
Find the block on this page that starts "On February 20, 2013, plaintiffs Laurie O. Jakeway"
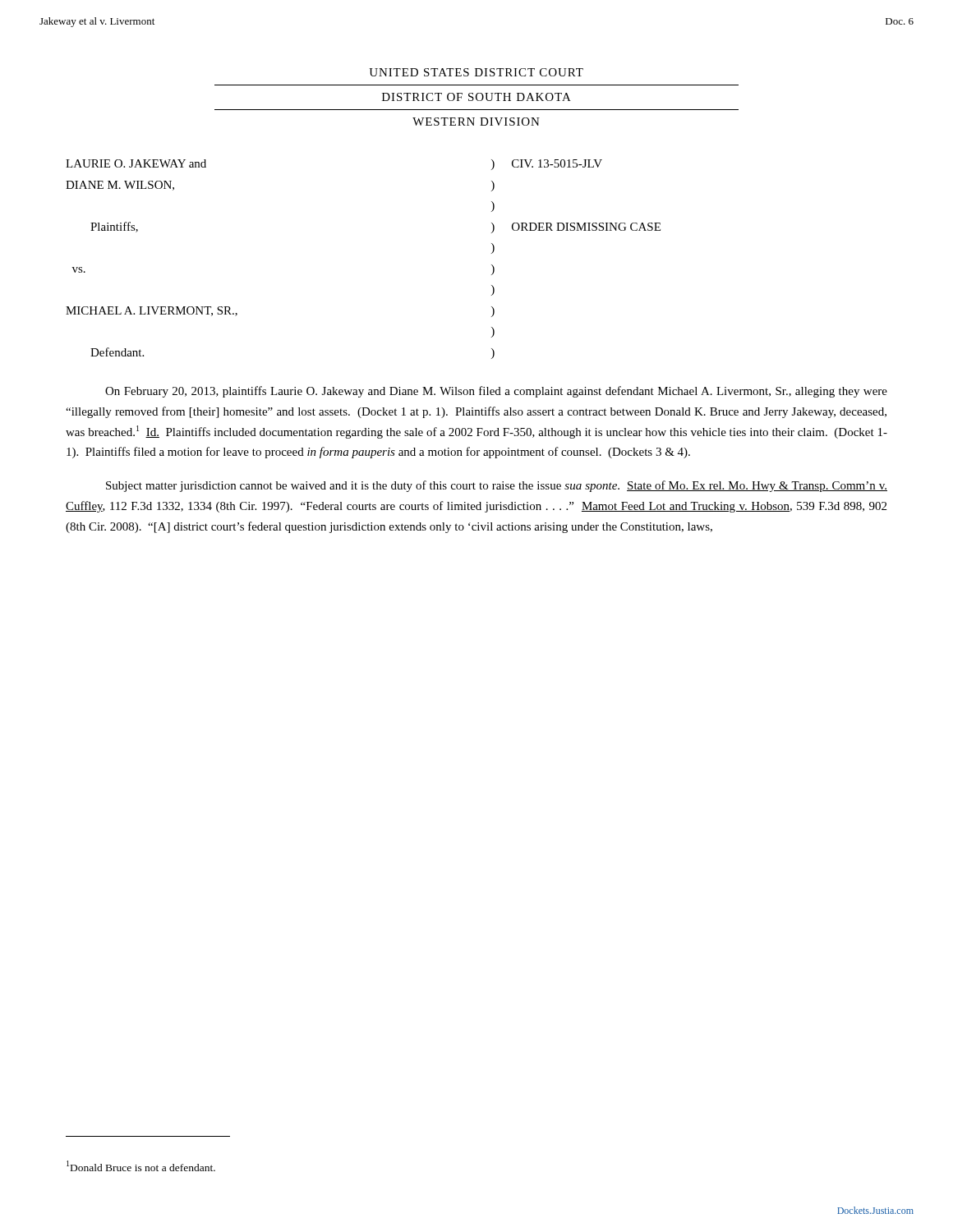click(x=476, y=422)
